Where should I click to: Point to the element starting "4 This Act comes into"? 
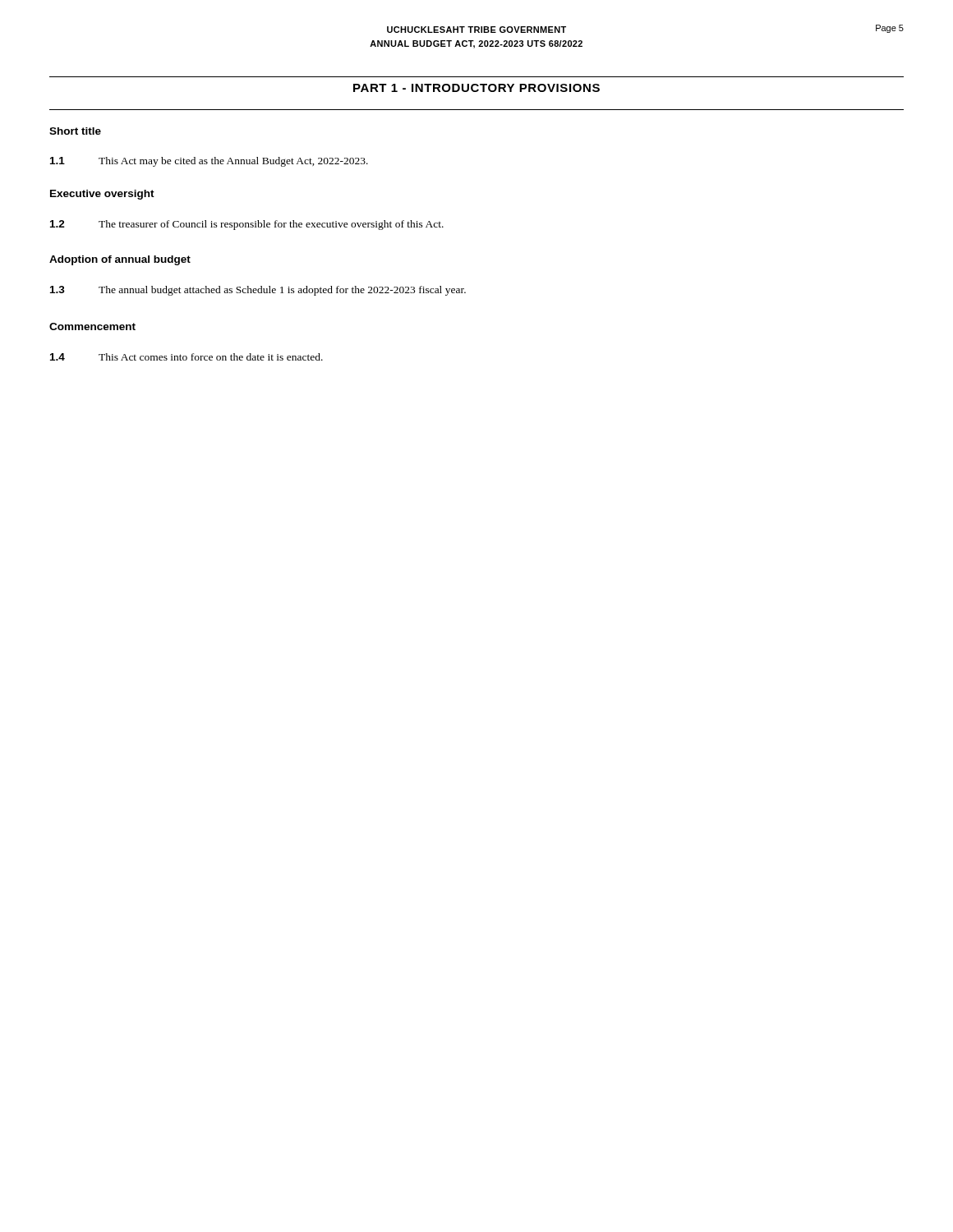point(186,357)
